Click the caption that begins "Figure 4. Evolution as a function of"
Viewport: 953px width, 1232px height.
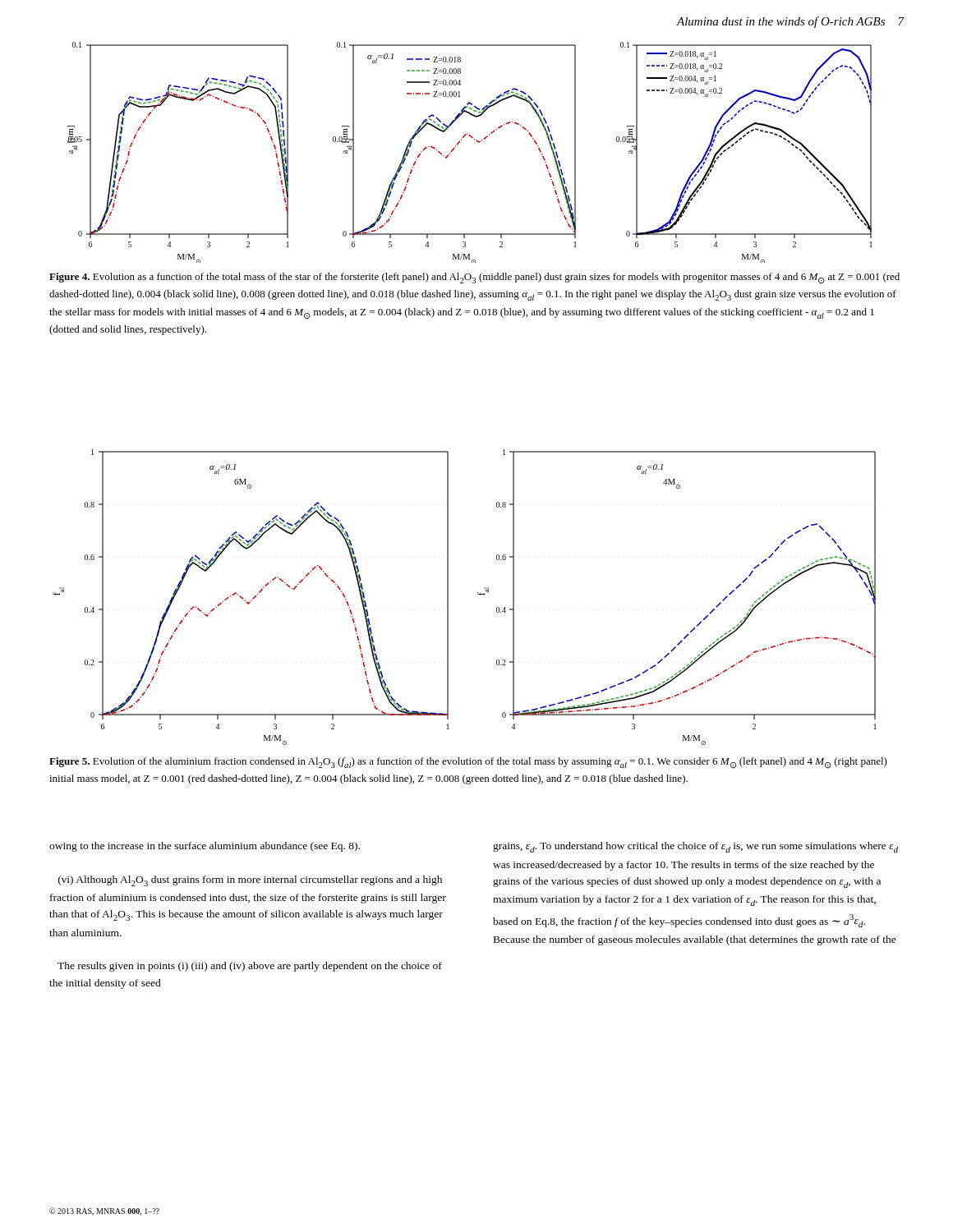click(475, 303)
